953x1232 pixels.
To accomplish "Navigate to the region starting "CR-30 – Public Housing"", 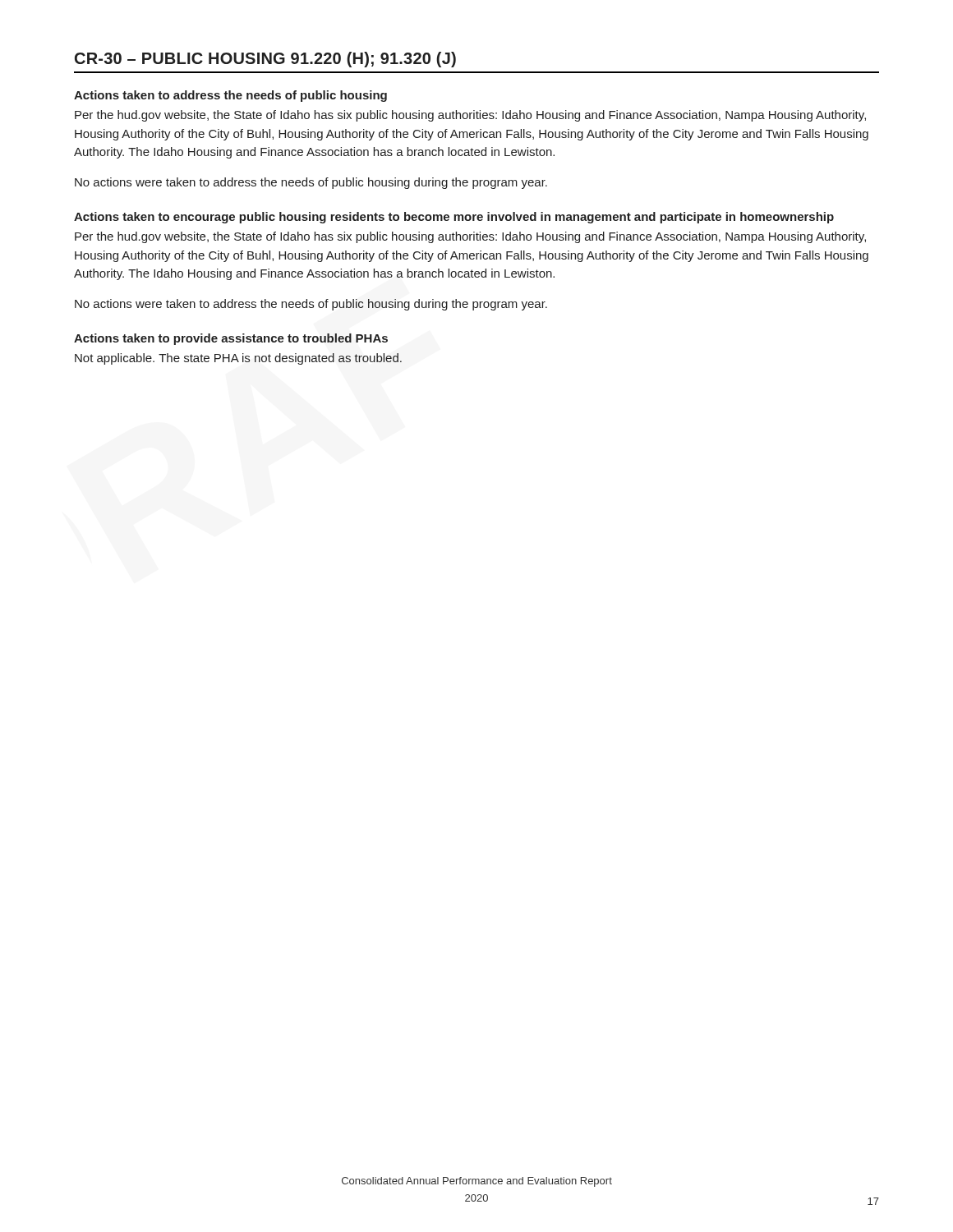I will tap(265, 58).
